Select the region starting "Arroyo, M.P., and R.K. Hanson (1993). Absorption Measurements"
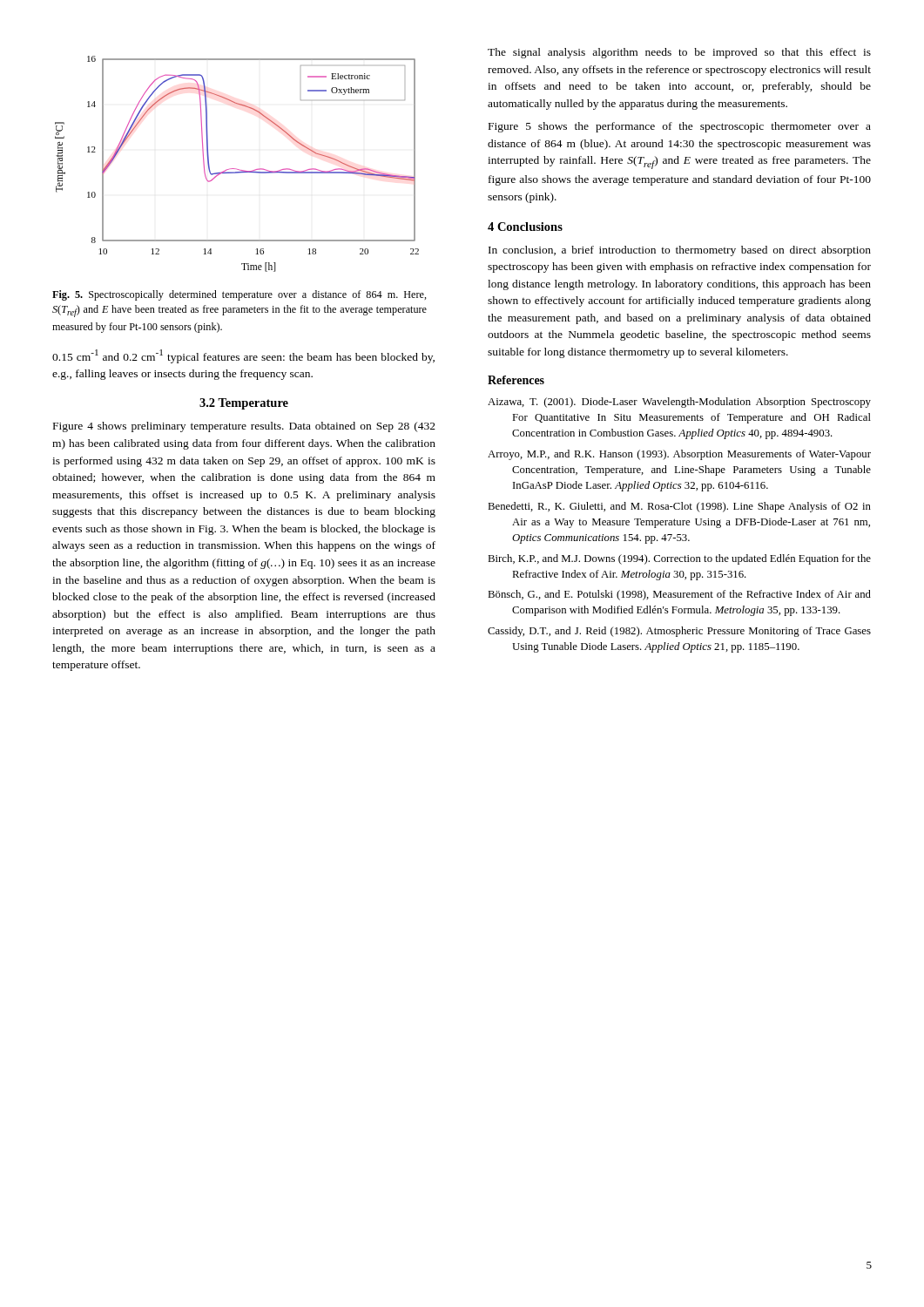The height and width of the screenshot is (1307, 924). (x=679, y=470)
